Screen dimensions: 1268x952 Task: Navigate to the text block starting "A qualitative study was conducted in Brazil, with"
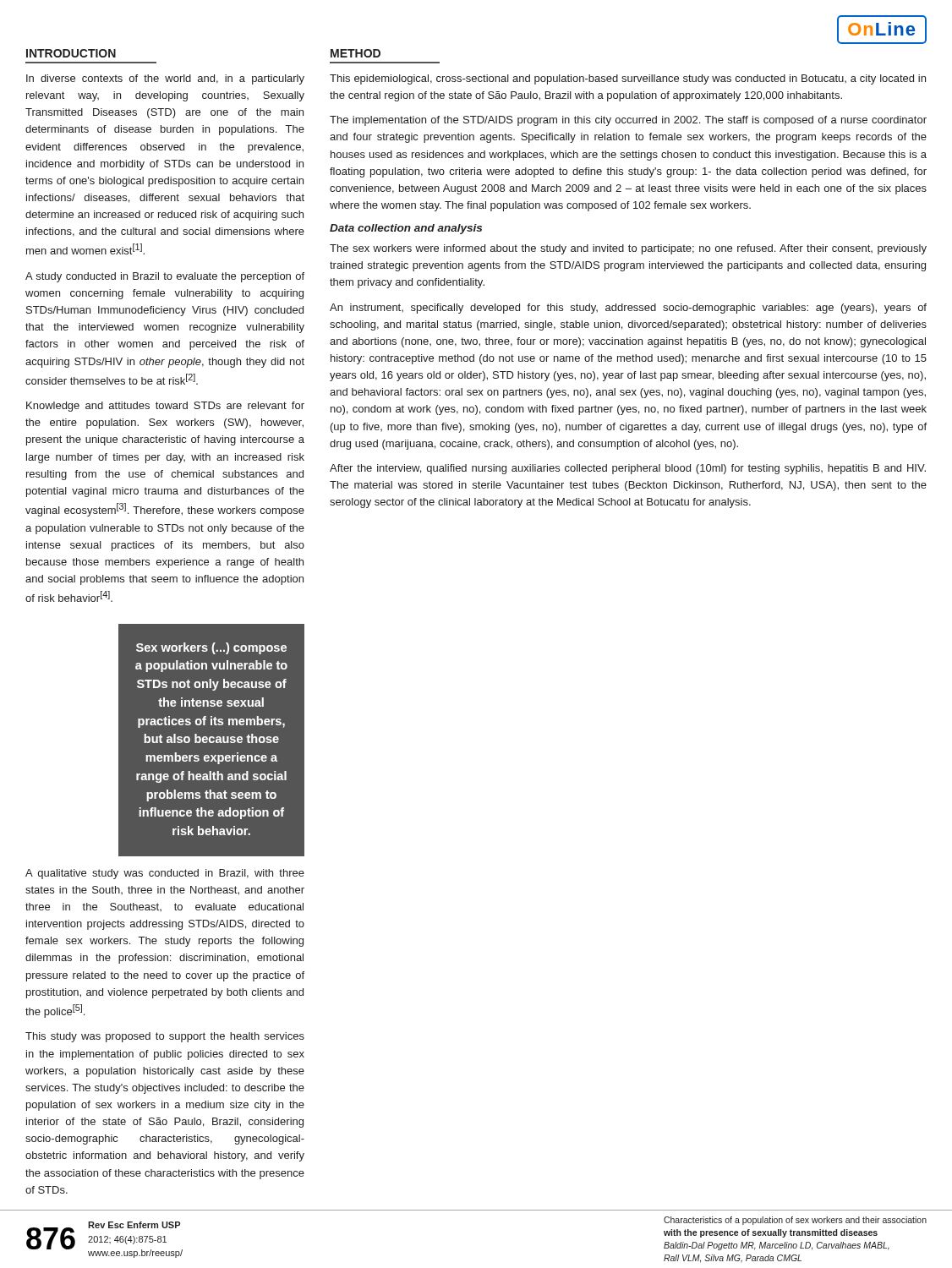pyautogui.click(x=165, y=942)
